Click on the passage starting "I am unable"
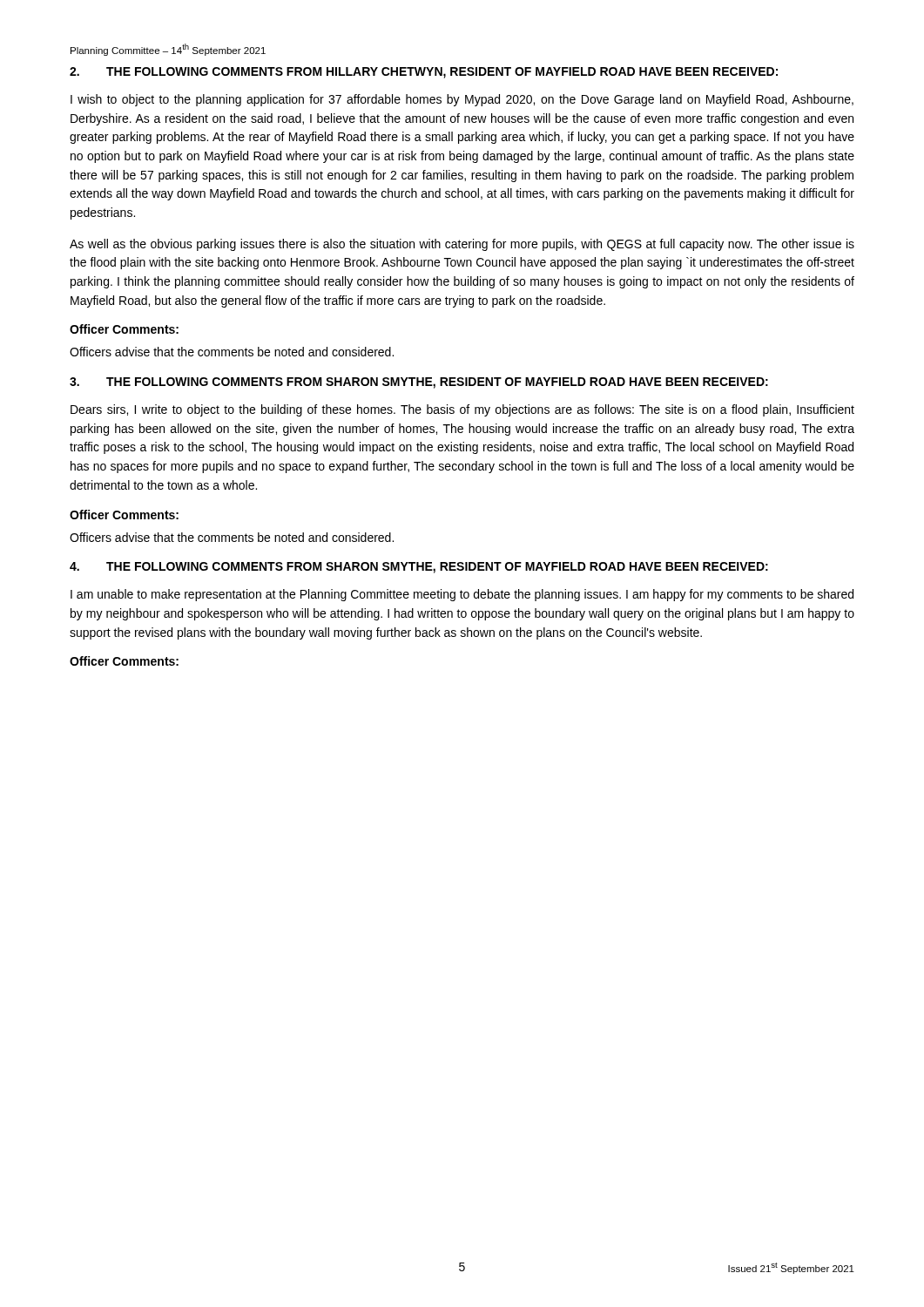The image size is (924, 1307). [x=462, y=613]
